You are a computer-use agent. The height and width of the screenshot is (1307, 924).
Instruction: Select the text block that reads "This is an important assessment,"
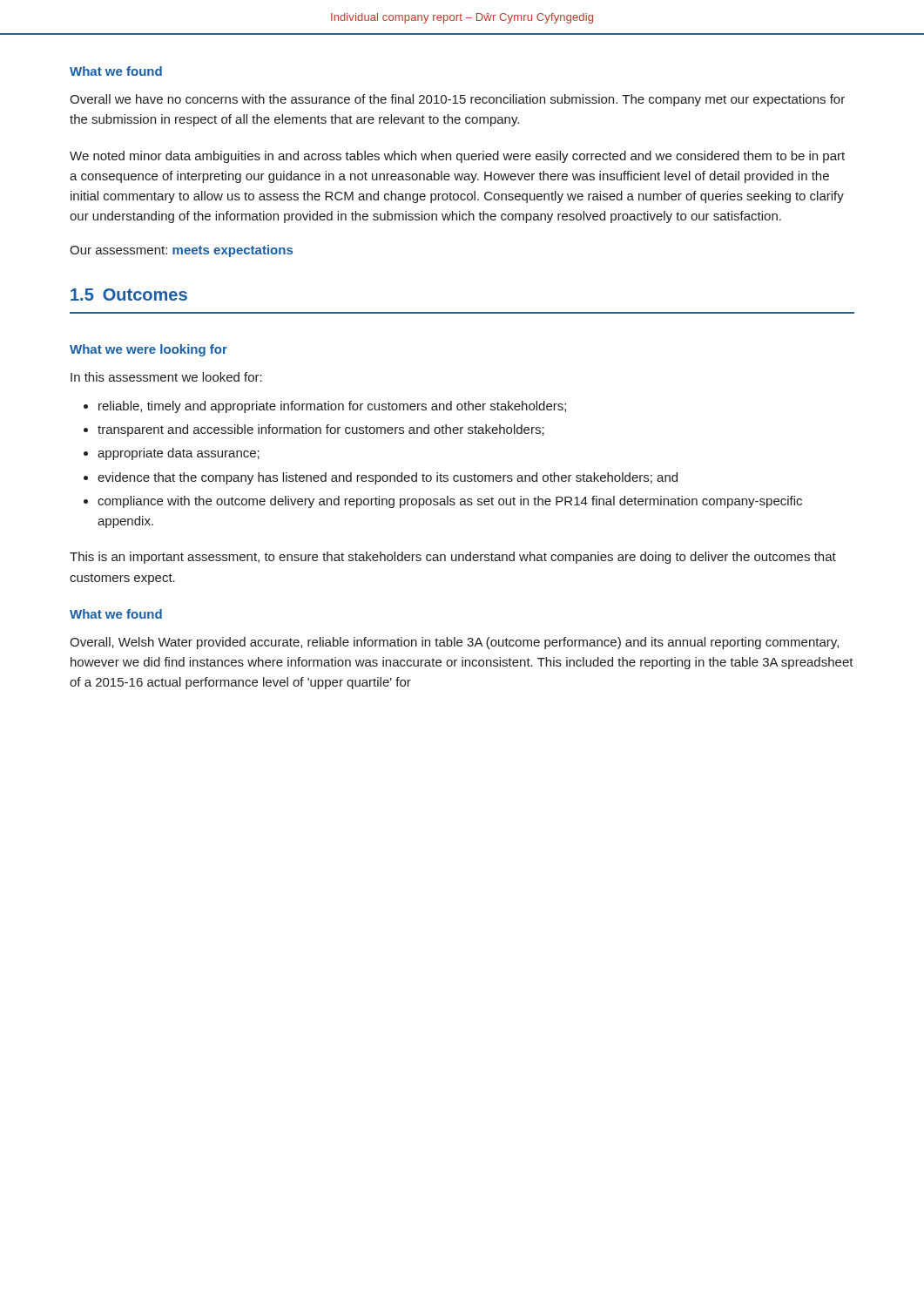pyautogui.click(x=453, y=567)
